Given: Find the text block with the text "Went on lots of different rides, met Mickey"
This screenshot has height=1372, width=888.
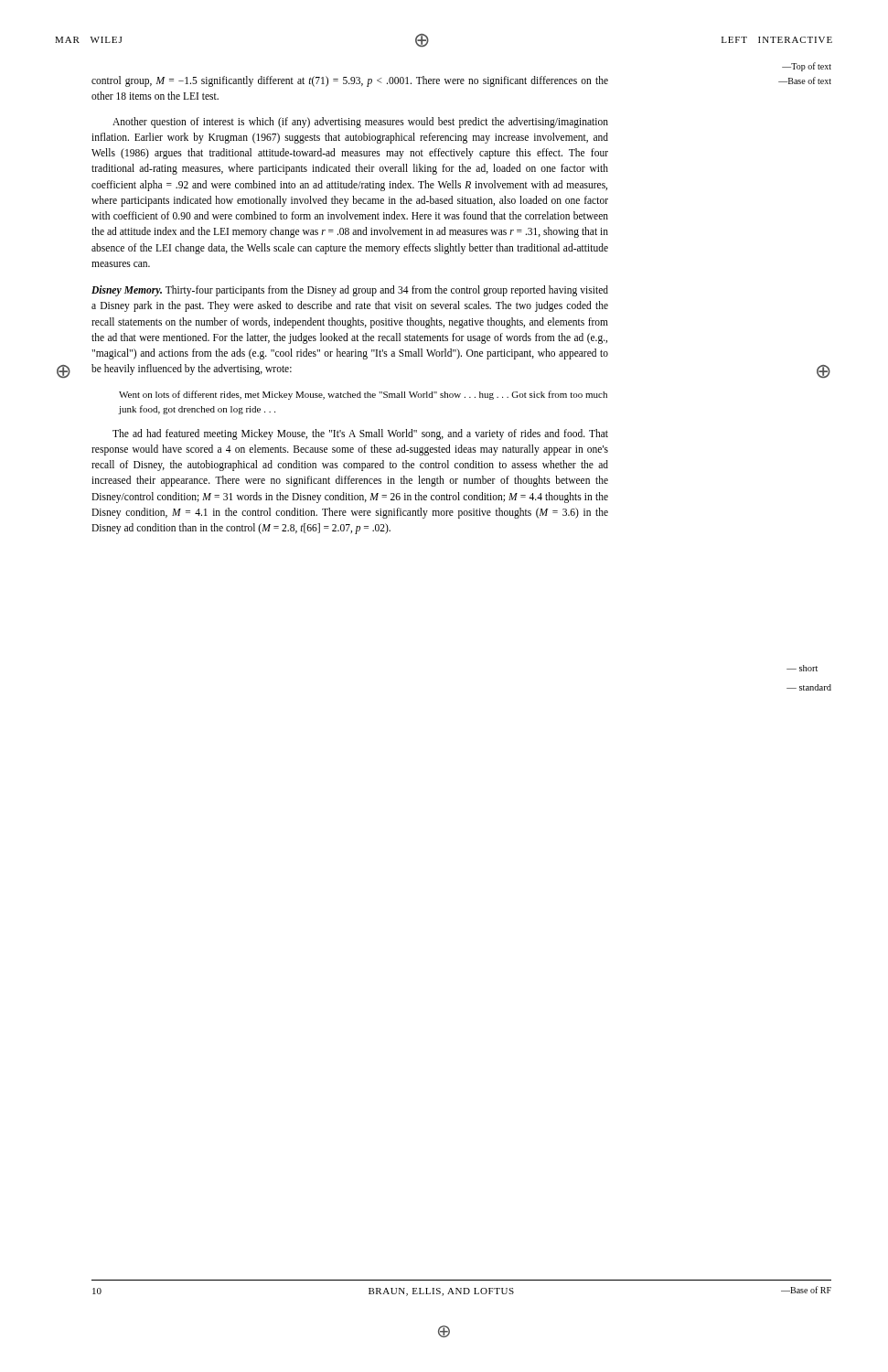Looking at the screenshot, I should [363, 401].
